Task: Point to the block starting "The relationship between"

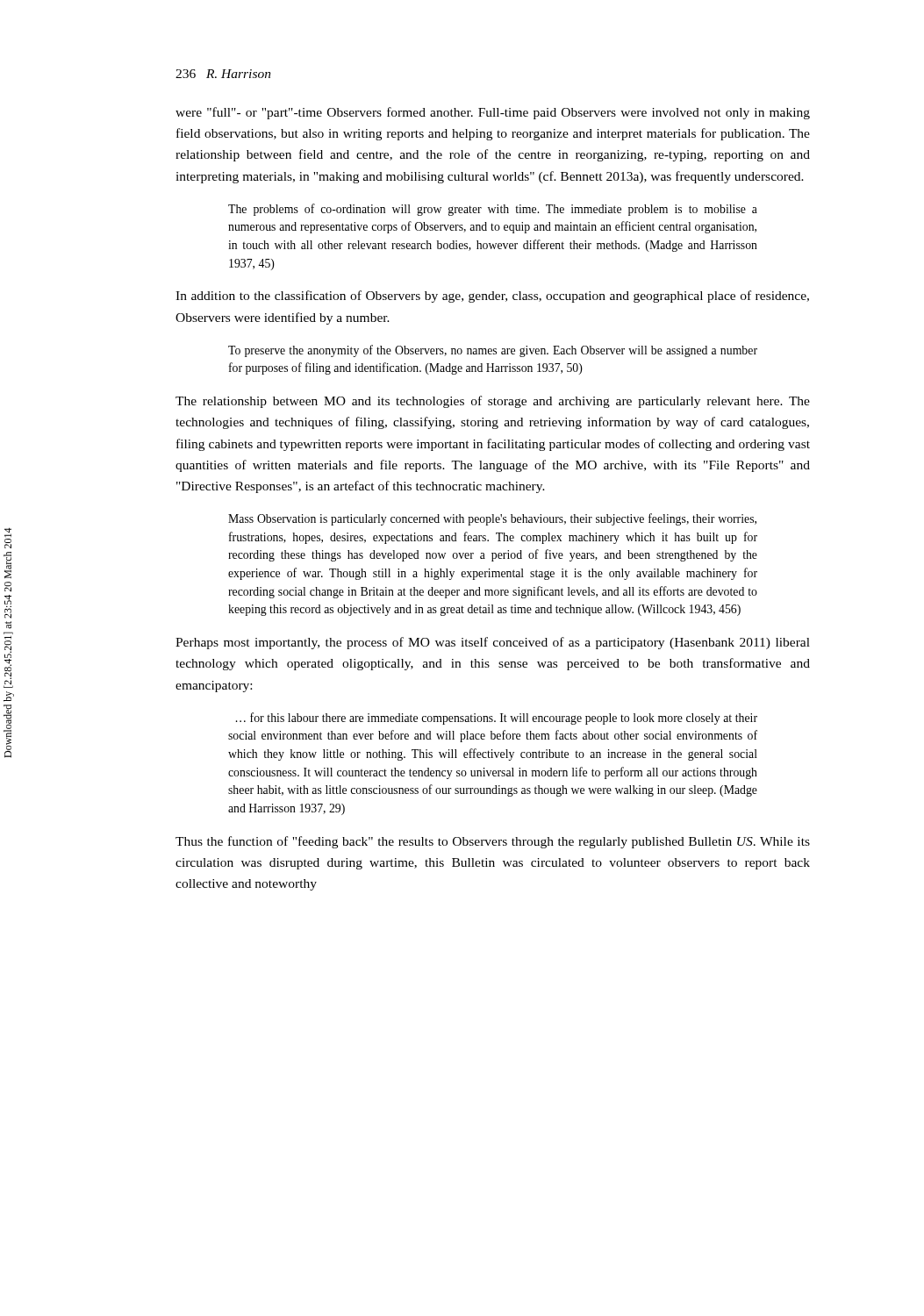Action: pos(493,443)
